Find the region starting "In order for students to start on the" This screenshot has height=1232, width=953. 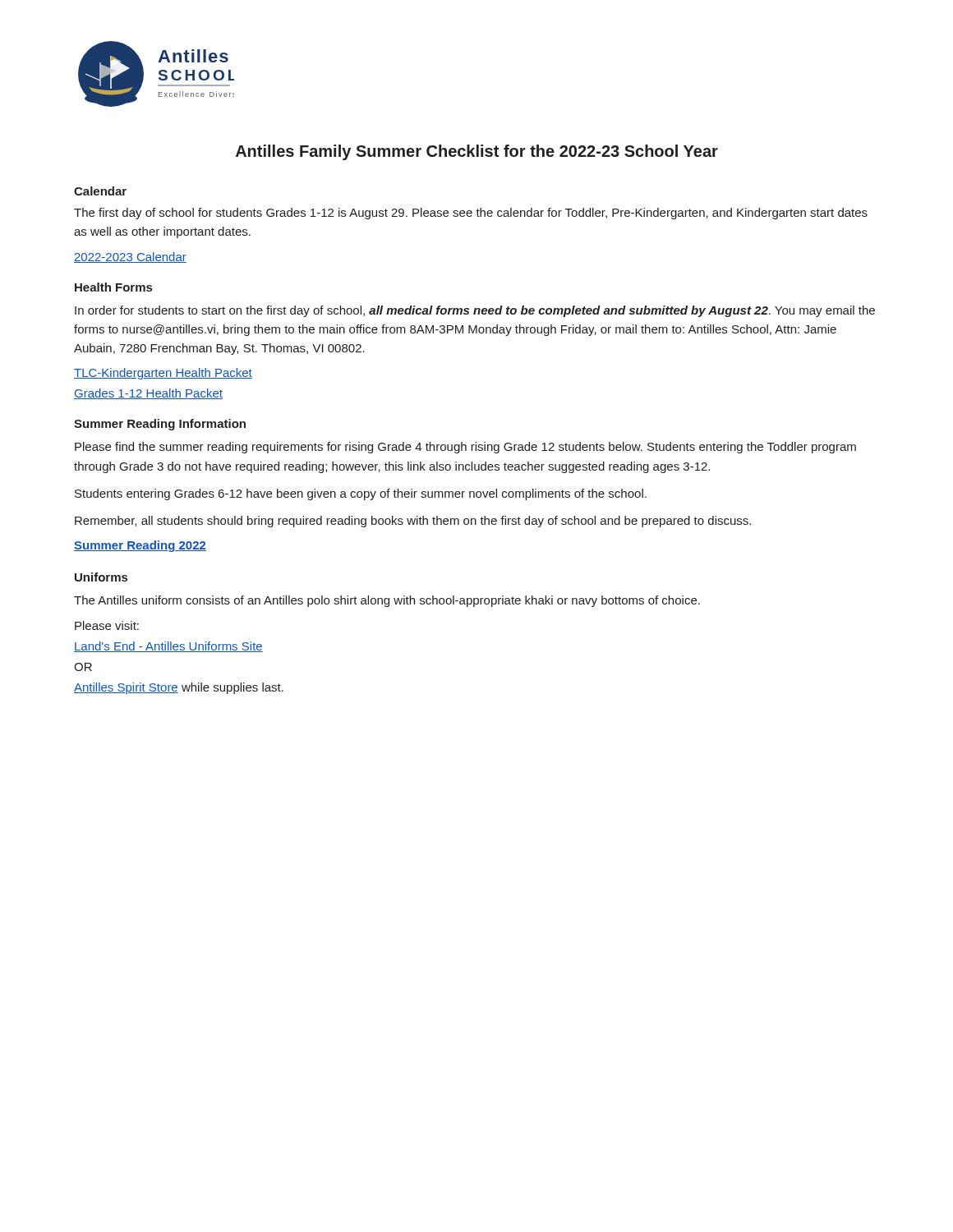point(476,329)
